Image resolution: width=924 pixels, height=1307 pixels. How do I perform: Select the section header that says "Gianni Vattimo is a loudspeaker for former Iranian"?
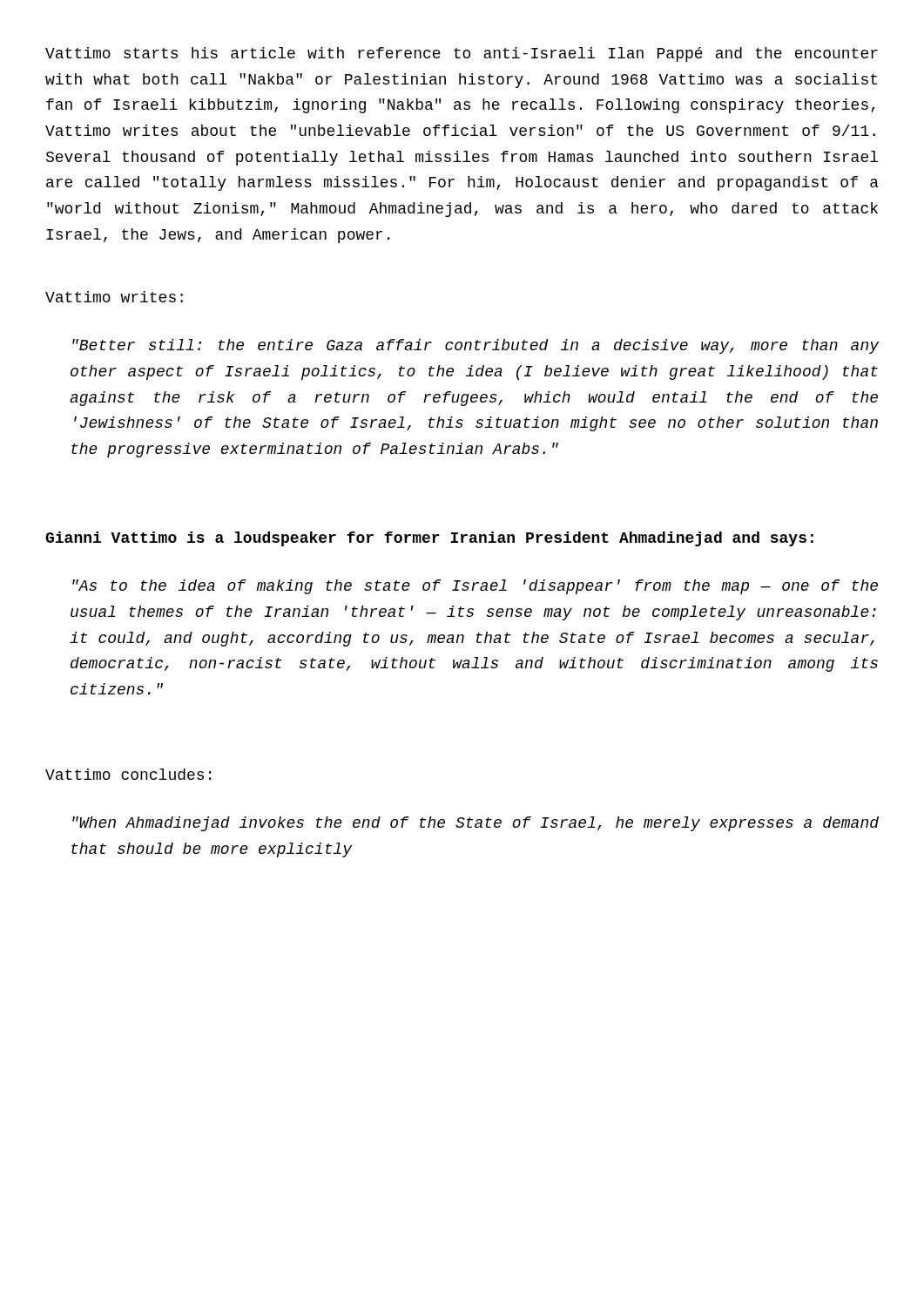point(431,538)
